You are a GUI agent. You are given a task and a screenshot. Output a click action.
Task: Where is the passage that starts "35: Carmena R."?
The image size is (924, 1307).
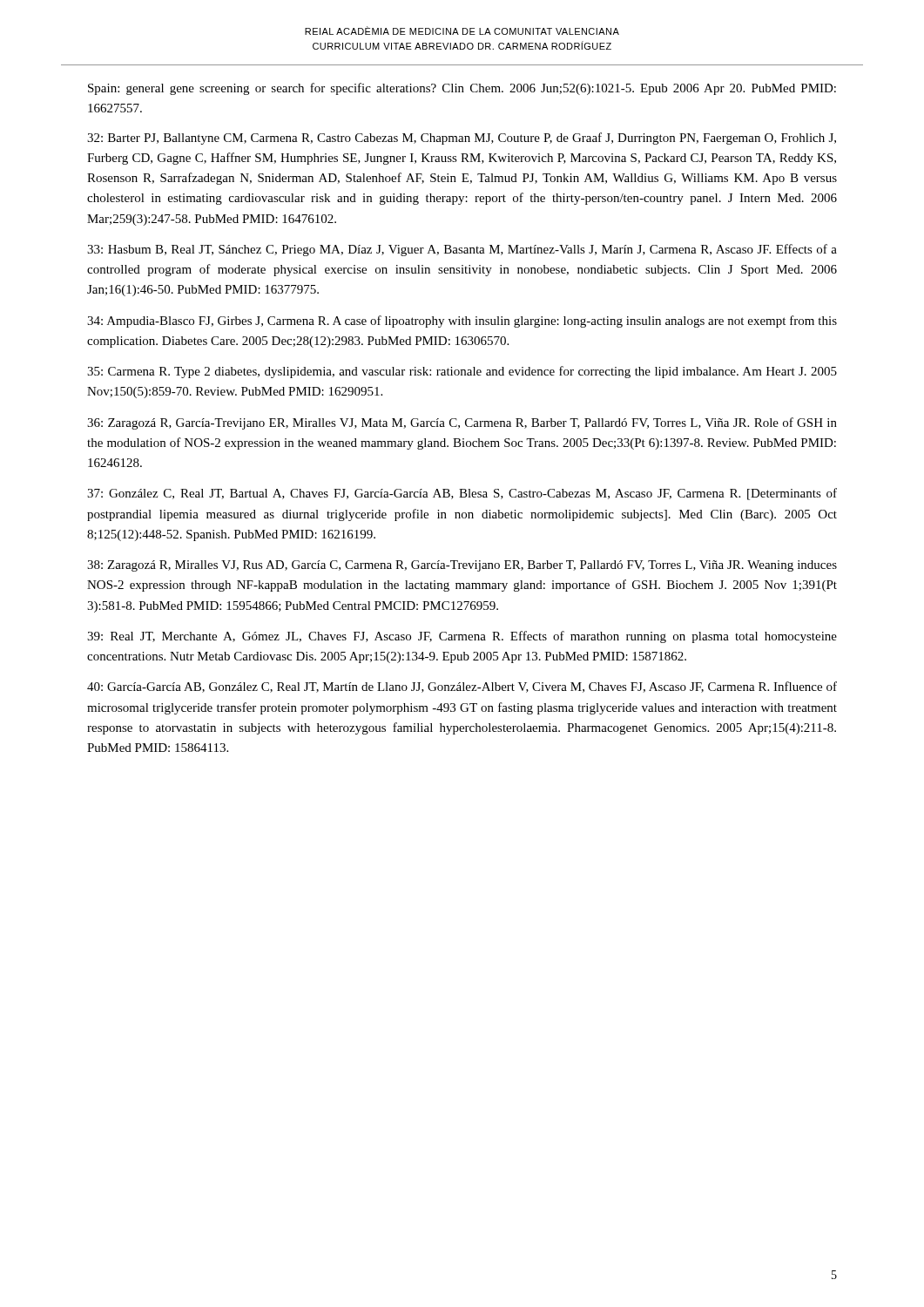pyautogui.click(x=462, y=381)
